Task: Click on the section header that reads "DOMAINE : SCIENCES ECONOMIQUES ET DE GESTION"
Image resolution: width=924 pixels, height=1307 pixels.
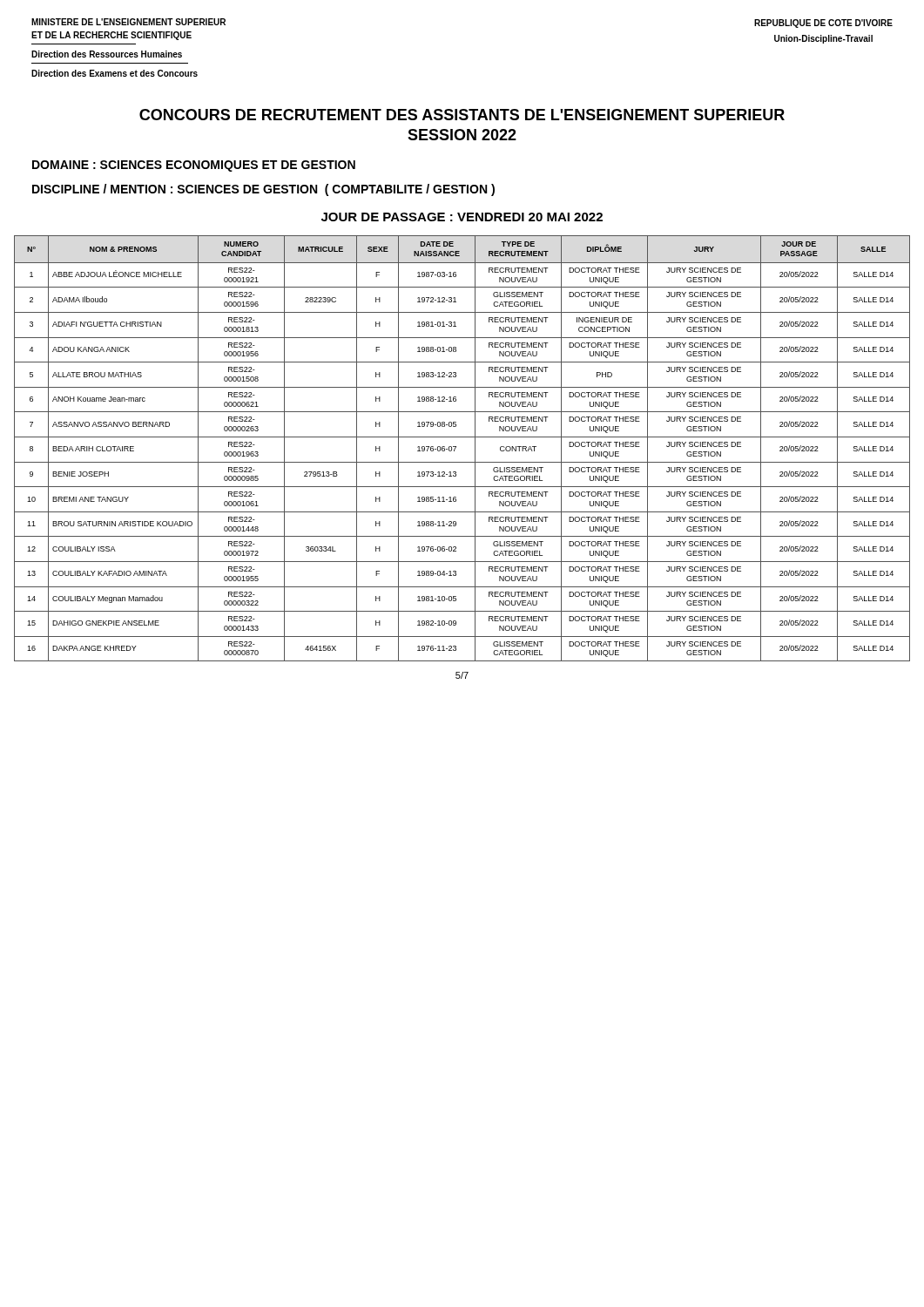Action: coord(194,165)
